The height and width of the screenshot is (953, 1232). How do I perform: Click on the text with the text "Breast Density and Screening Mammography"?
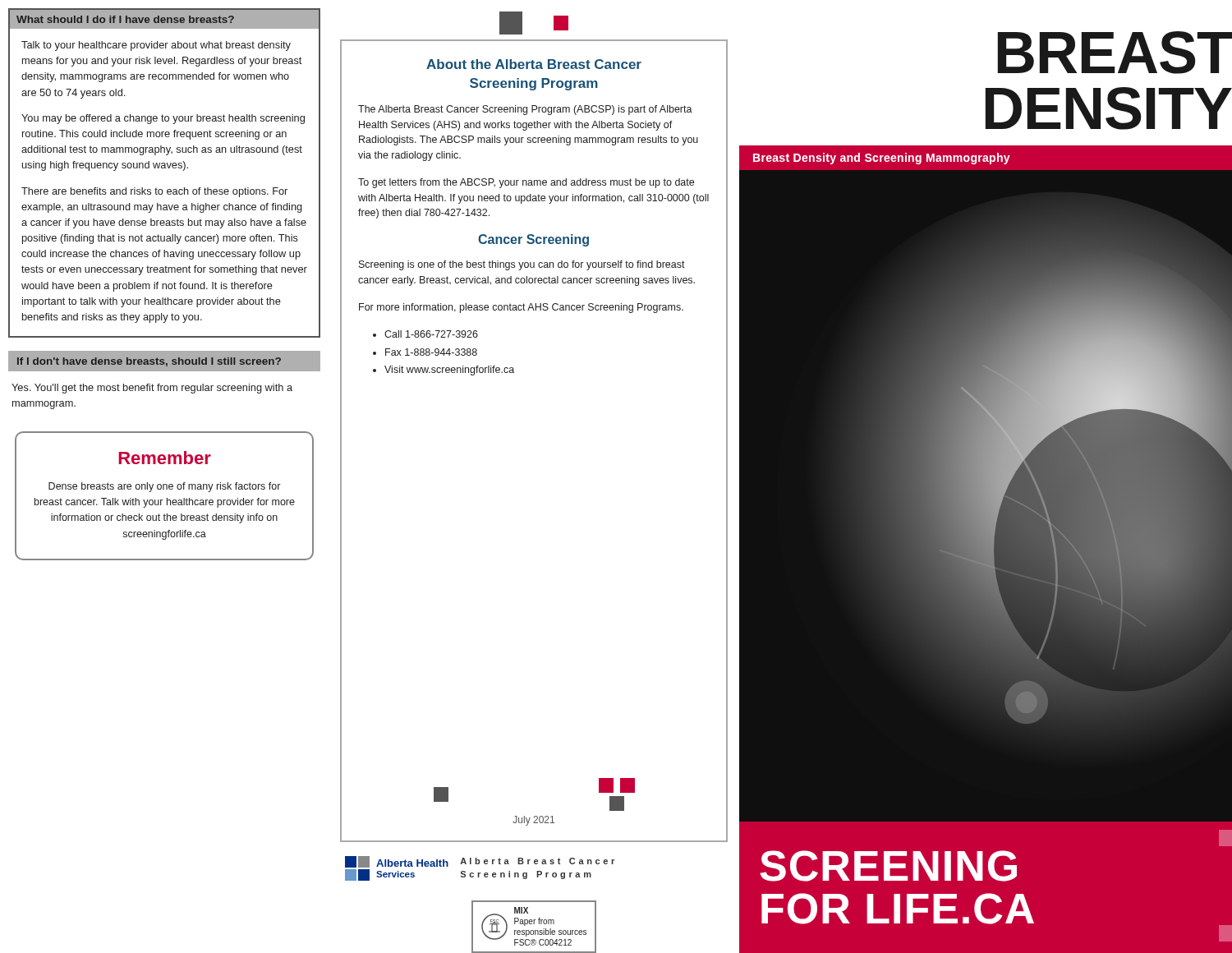(881, 158)
